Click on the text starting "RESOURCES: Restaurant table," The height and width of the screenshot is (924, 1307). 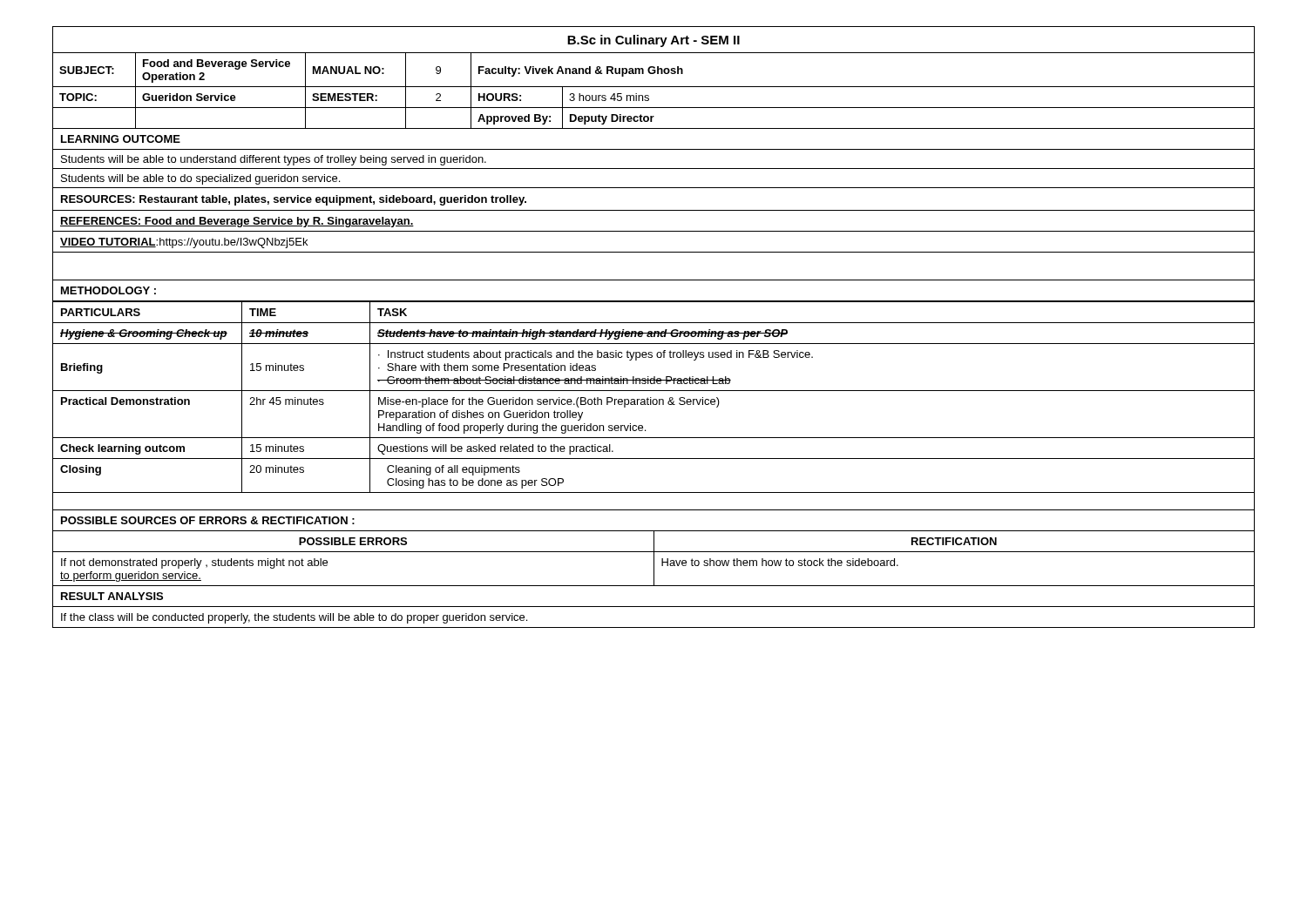[x=654, y=199]
